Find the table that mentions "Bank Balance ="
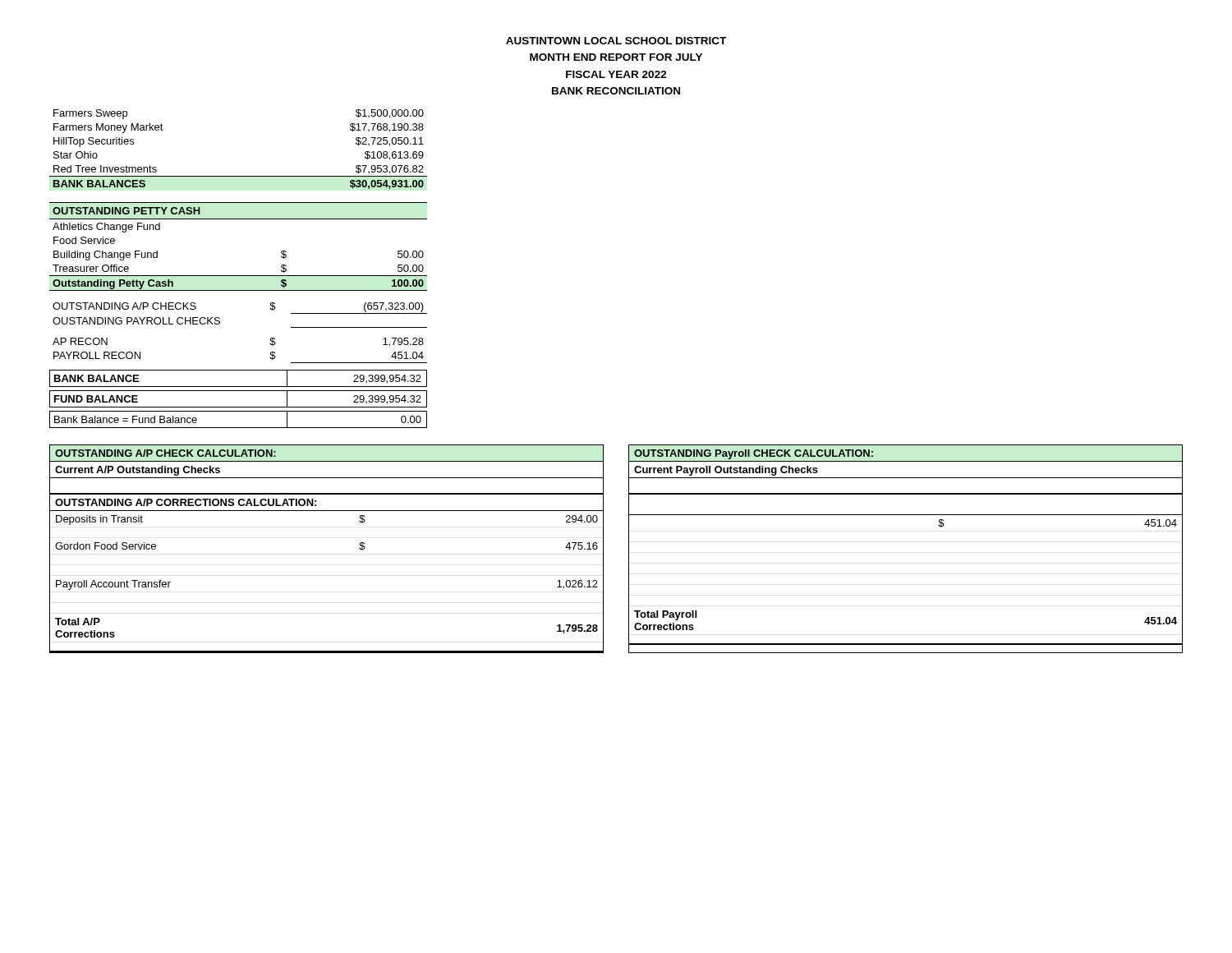1232x953 pixels. click(238, 419)
